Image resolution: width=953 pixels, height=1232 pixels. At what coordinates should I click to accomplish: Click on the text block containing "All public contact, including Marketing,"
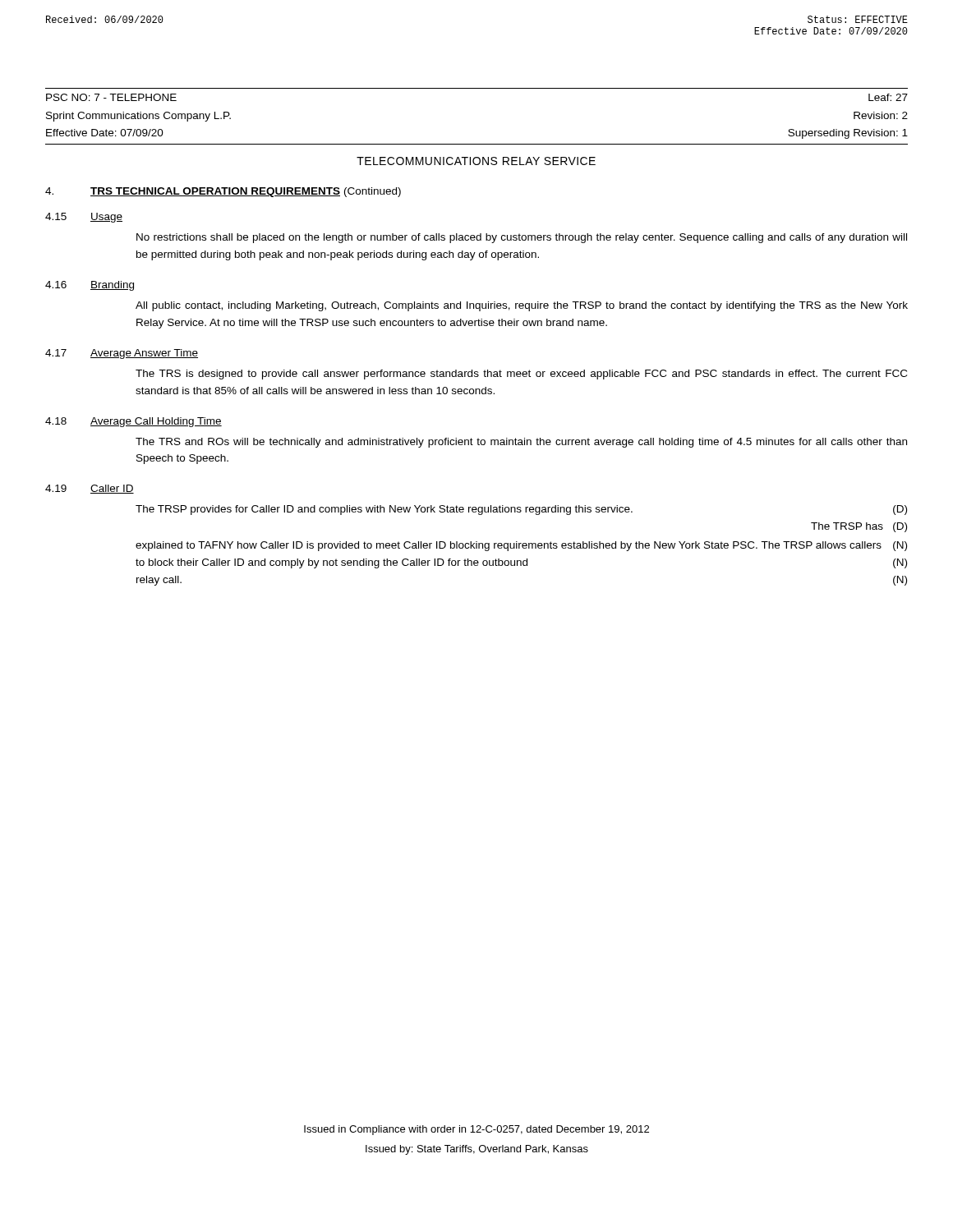pyautogui.click(x=522, y=314)
